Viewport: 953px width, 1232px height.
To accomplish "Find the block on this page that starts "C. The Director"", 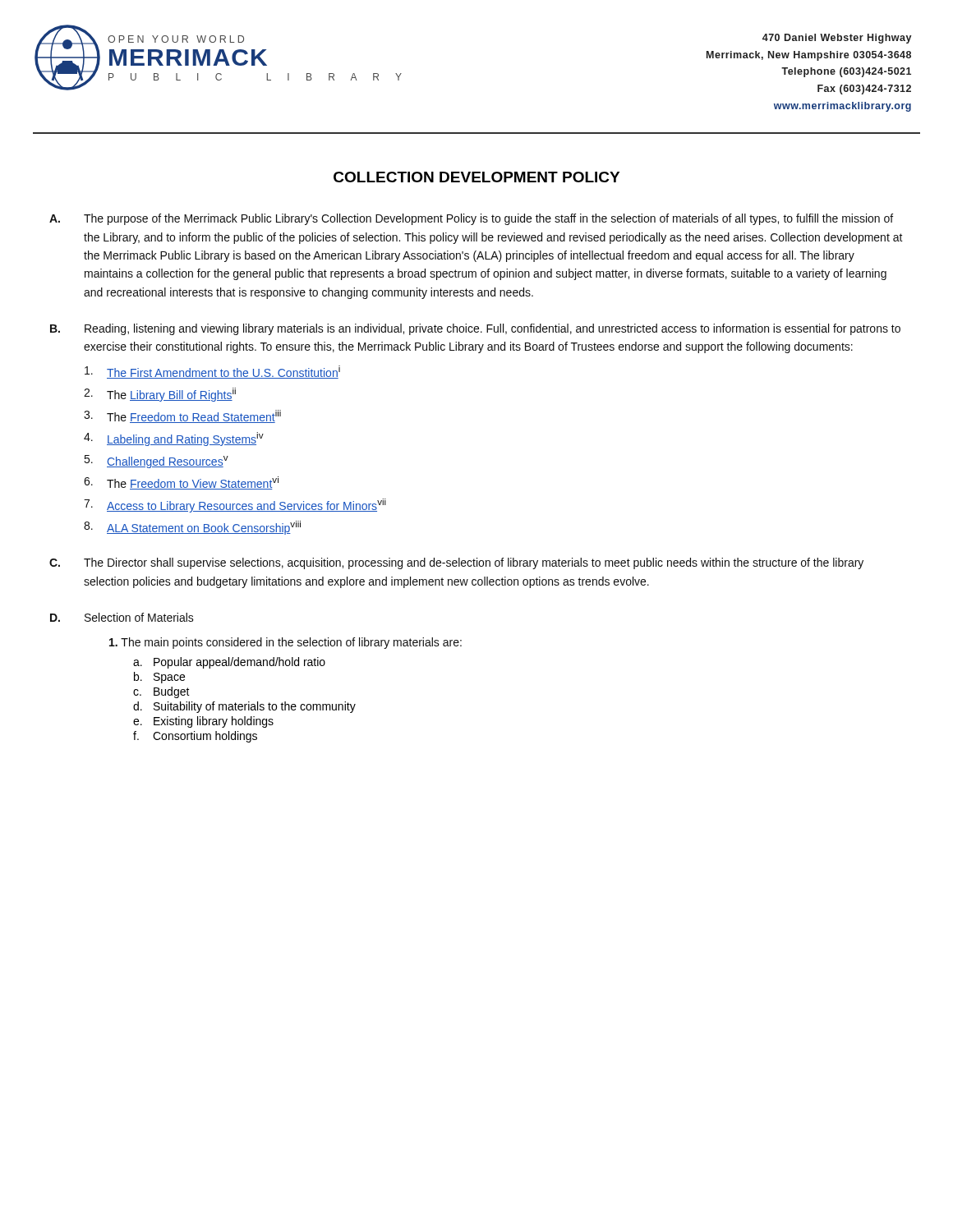I will pos(476,572).
